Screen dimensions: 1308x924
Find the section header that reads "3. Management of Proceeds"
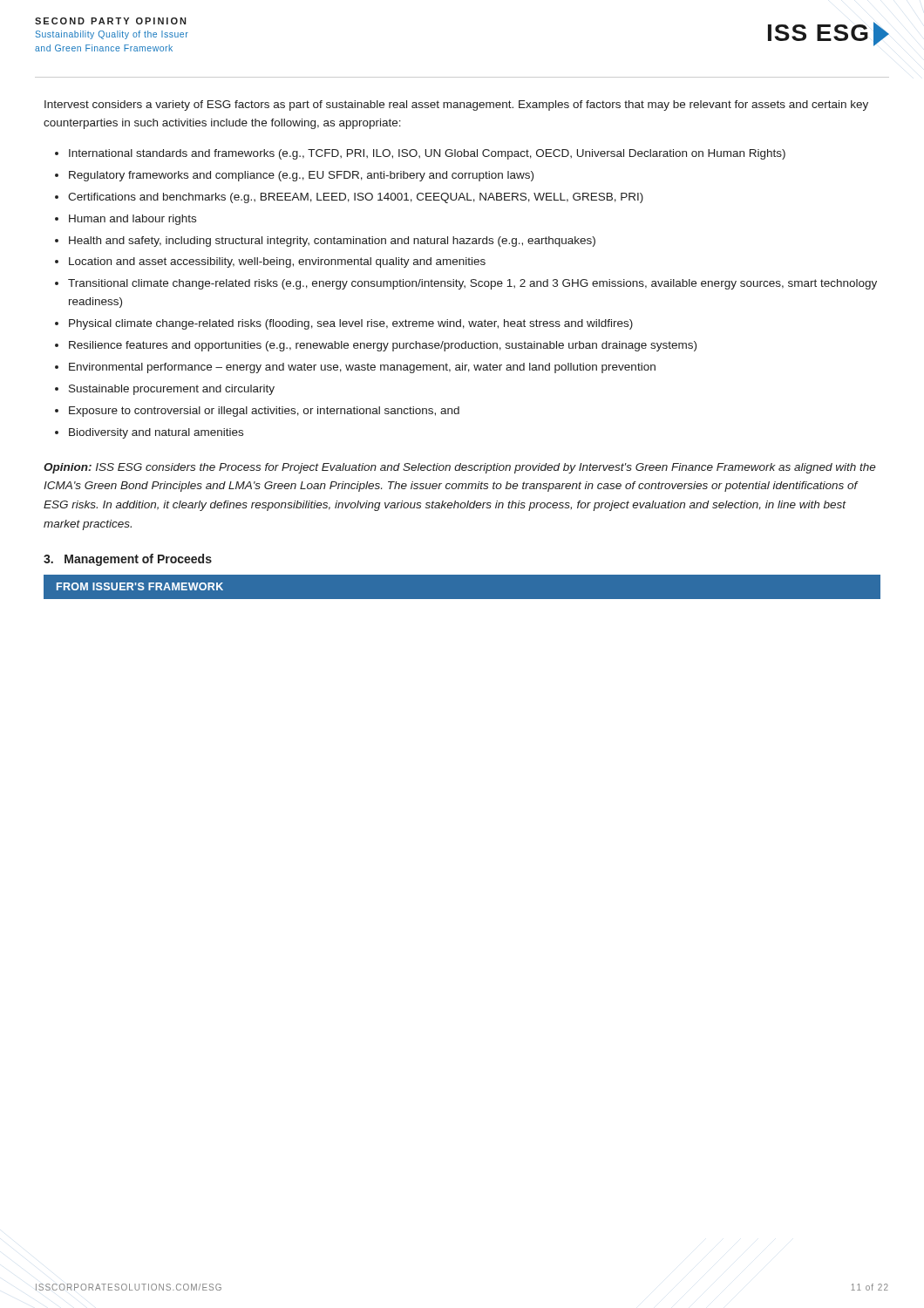tap(128, 559)
